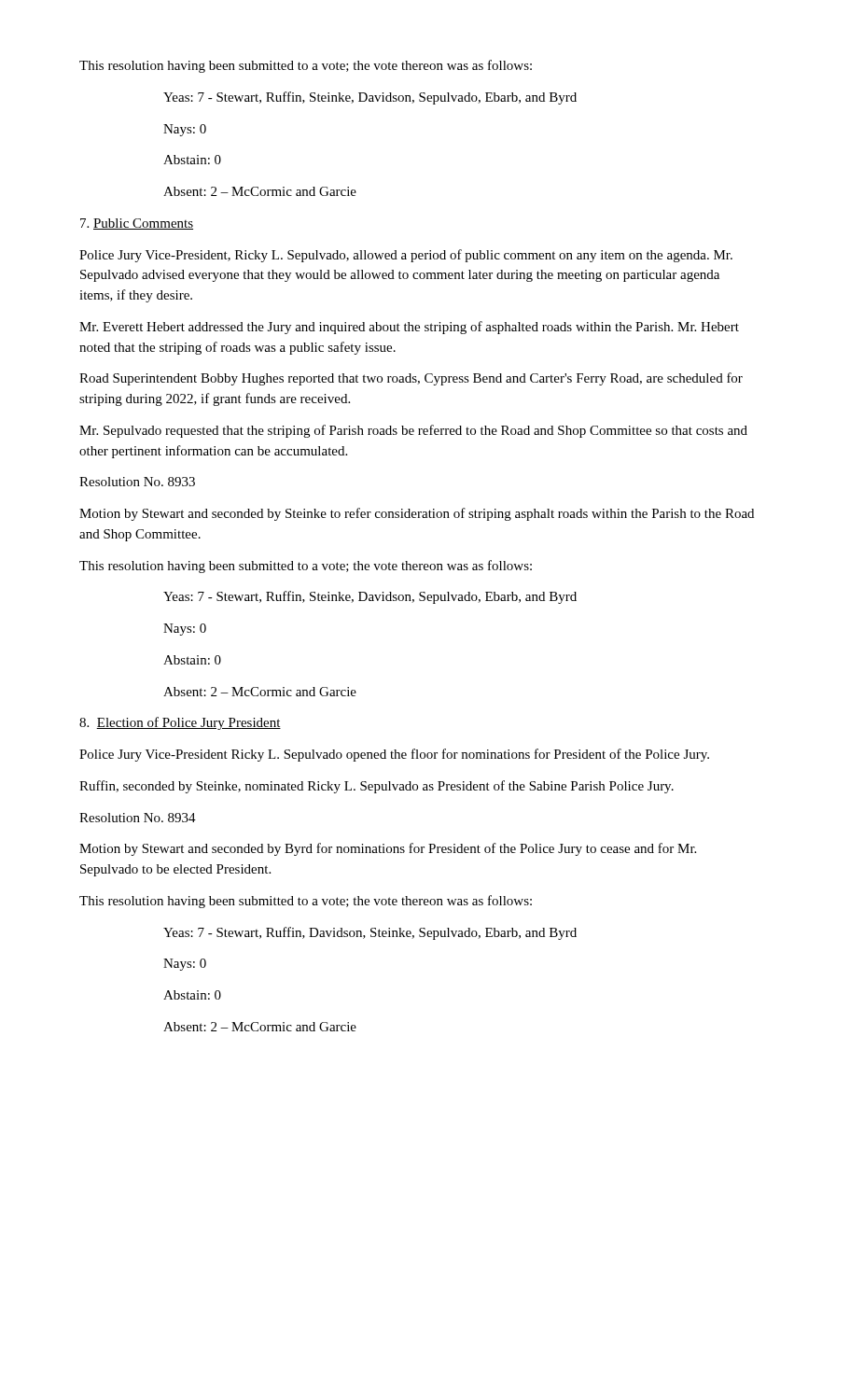Image resolution: width=850 pixels, height=1400 pixels.
Task: Locate the text starting "Resolution No. 8934"
Action: 138,818
